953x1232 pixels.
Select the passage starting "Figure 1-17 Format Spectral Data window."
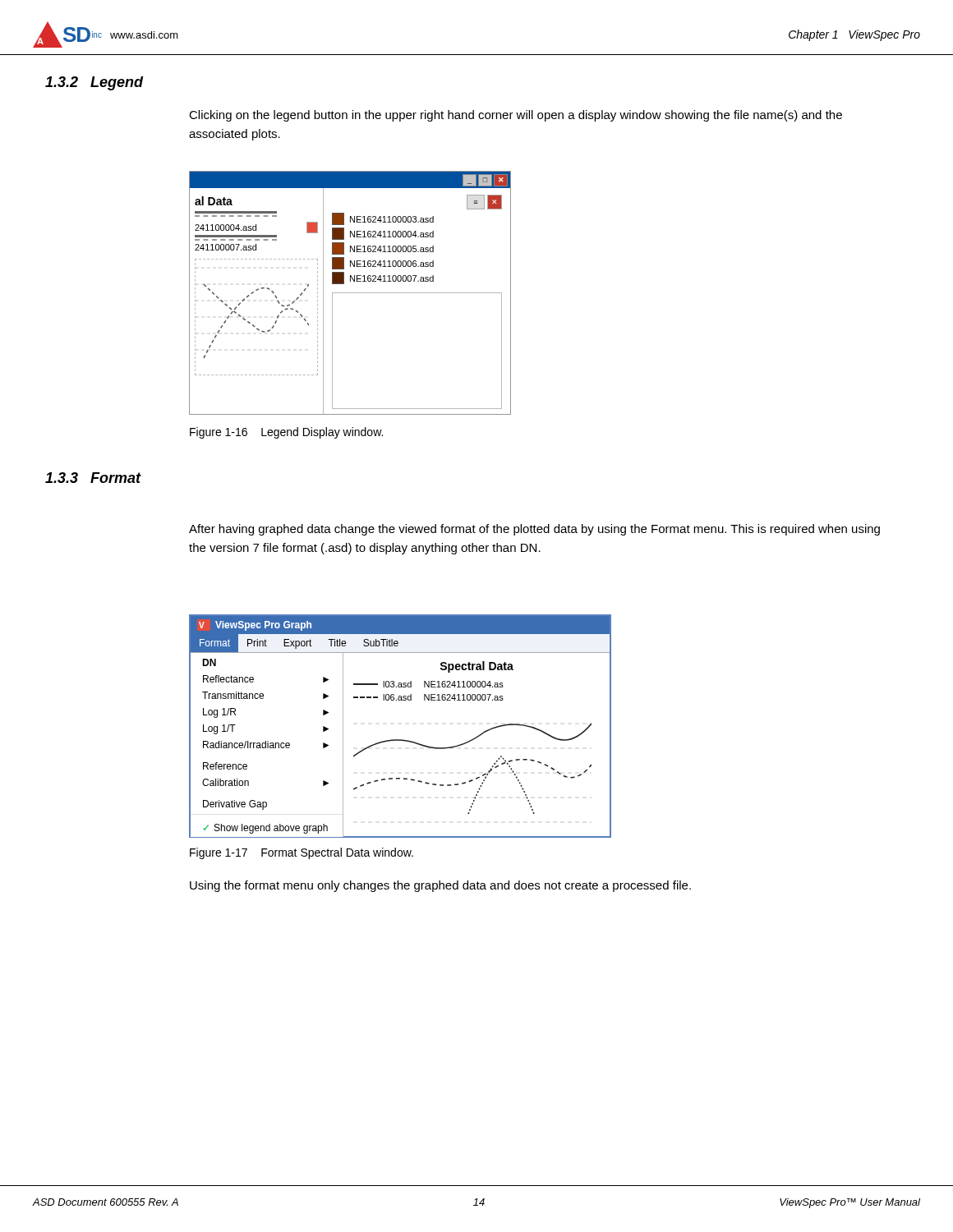[x=301, y=853]
